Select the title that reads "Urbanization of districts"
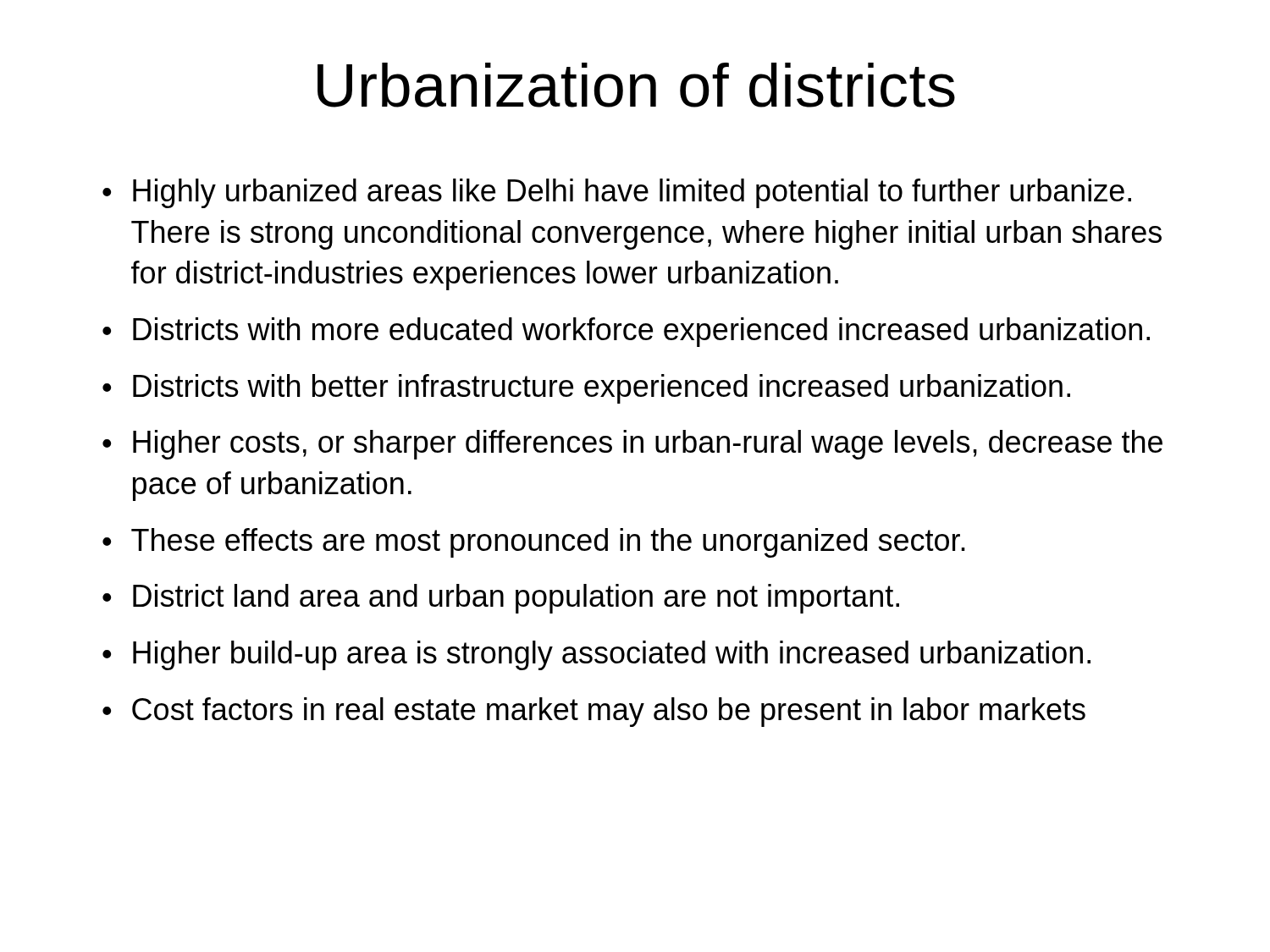 point(635,85)
